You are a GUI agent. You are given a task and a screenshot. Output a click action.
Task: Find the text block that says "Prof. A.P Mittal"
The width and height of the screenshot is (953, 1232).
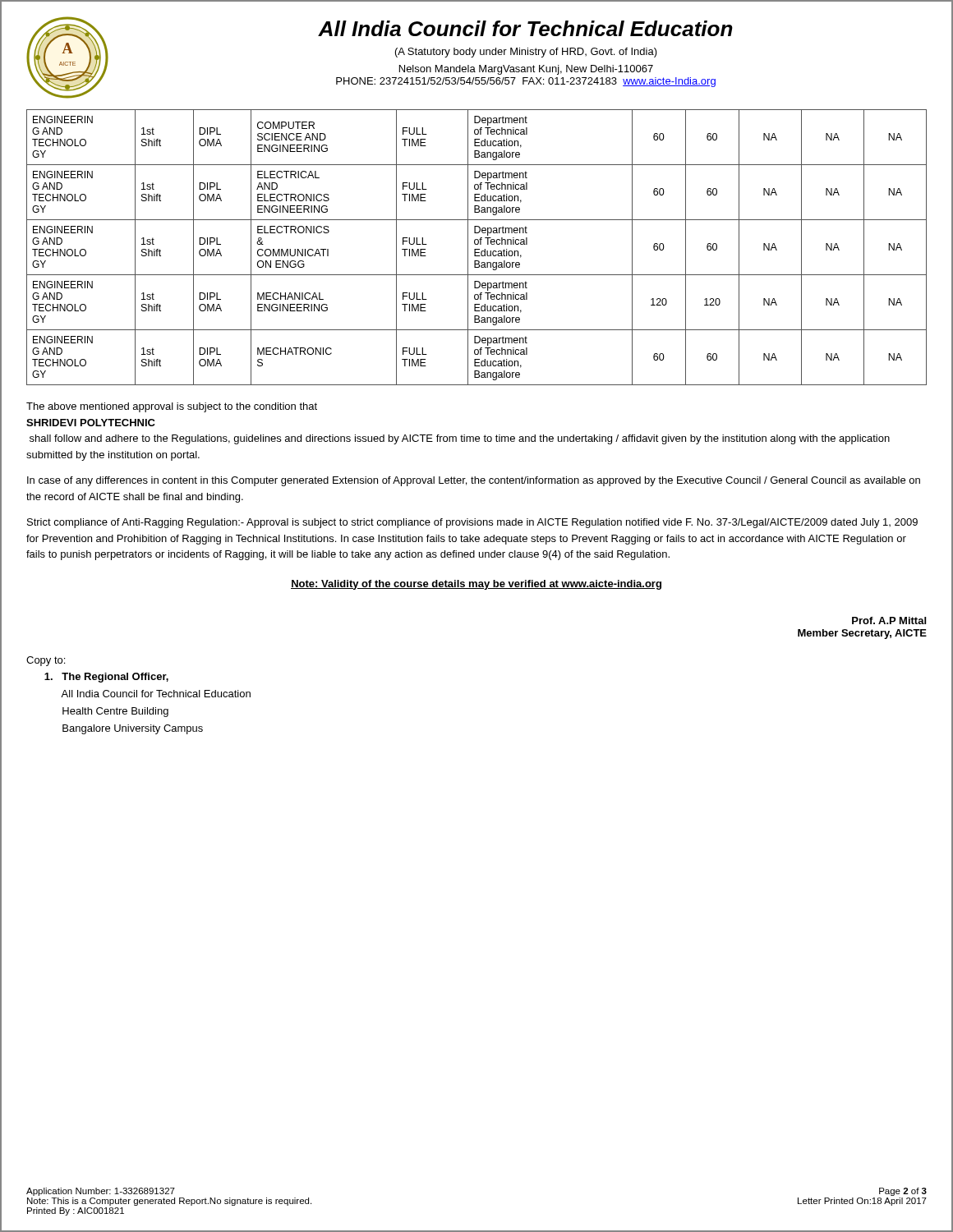click(862, 626)
